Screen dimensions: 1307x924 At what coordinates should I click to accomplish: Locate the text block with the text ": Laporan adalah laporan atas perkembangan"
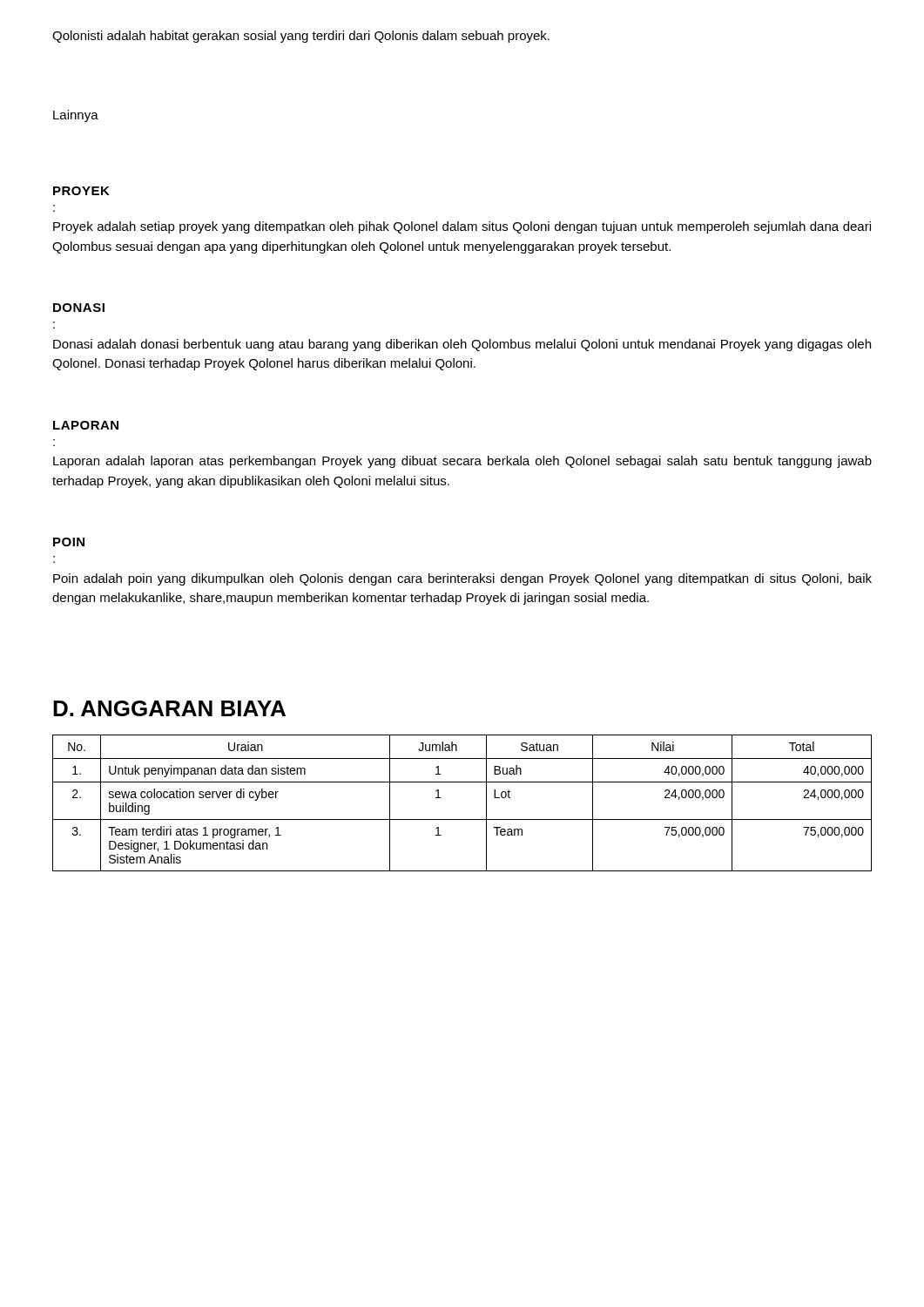[462, 462]
